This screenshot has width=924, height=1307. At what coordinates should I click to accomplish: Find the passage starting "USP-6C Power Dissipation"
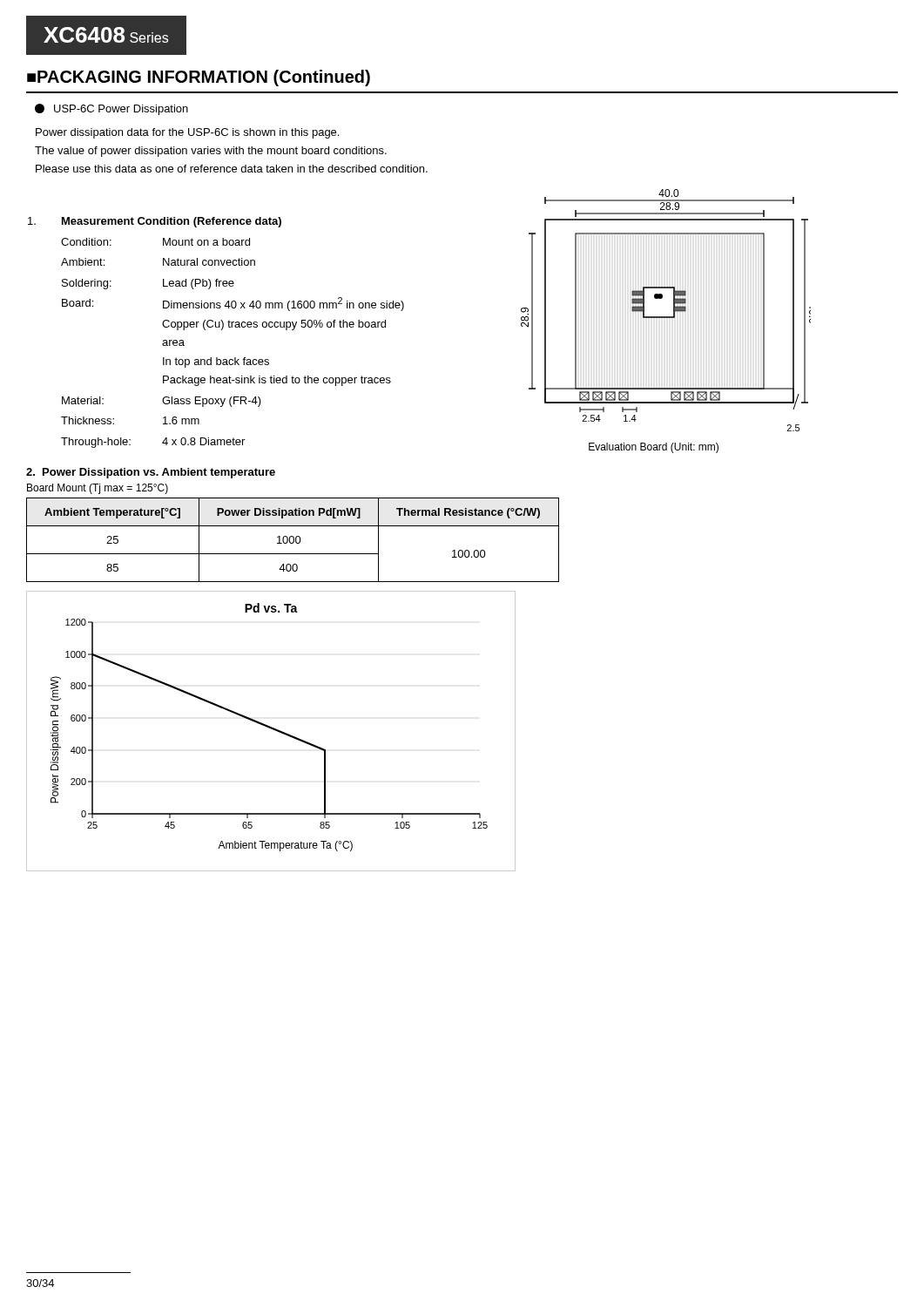tap(112, 108)
